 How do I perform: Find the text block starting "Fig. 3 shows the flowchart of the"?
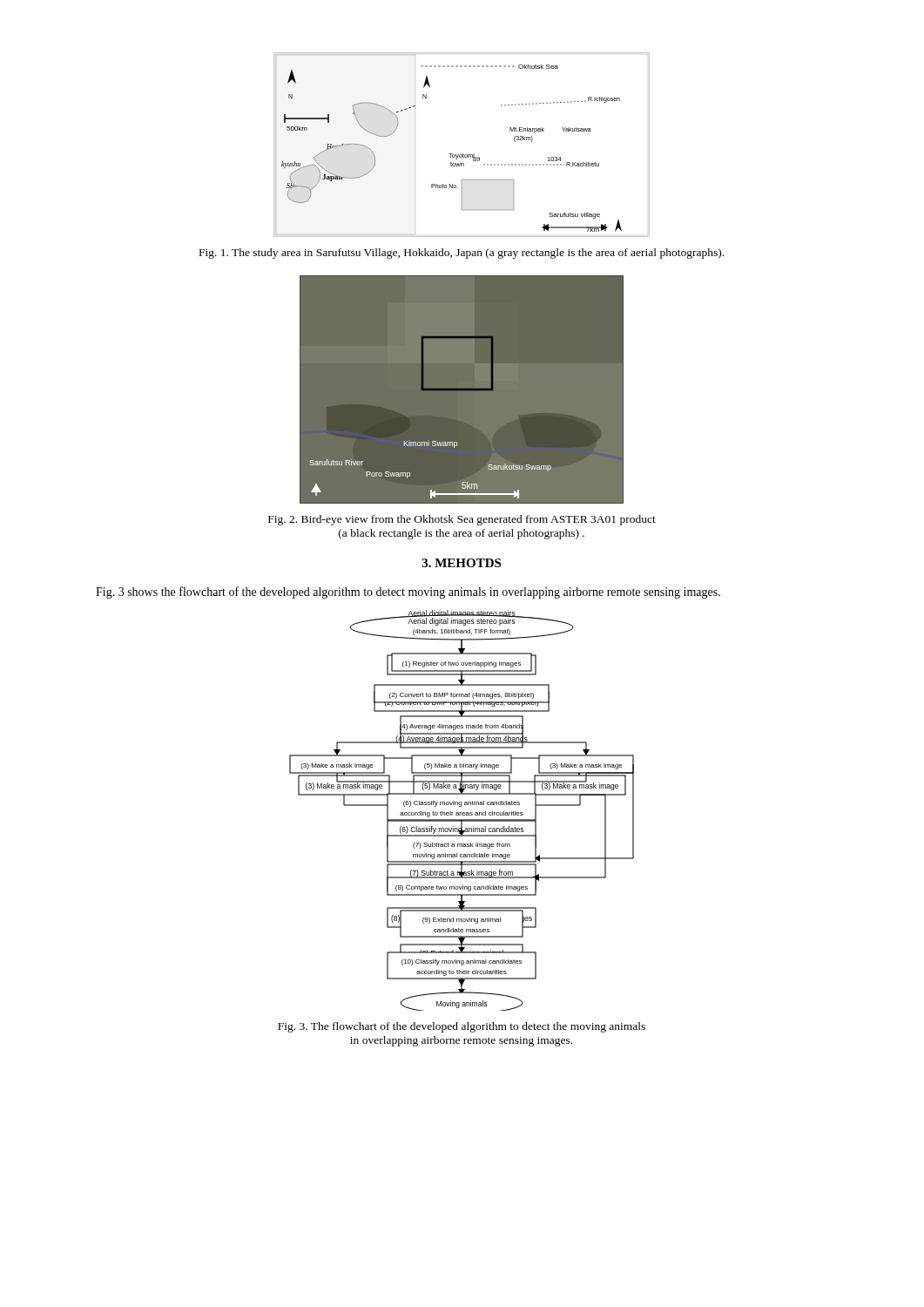pyautogui.click(x=408, y=592)
